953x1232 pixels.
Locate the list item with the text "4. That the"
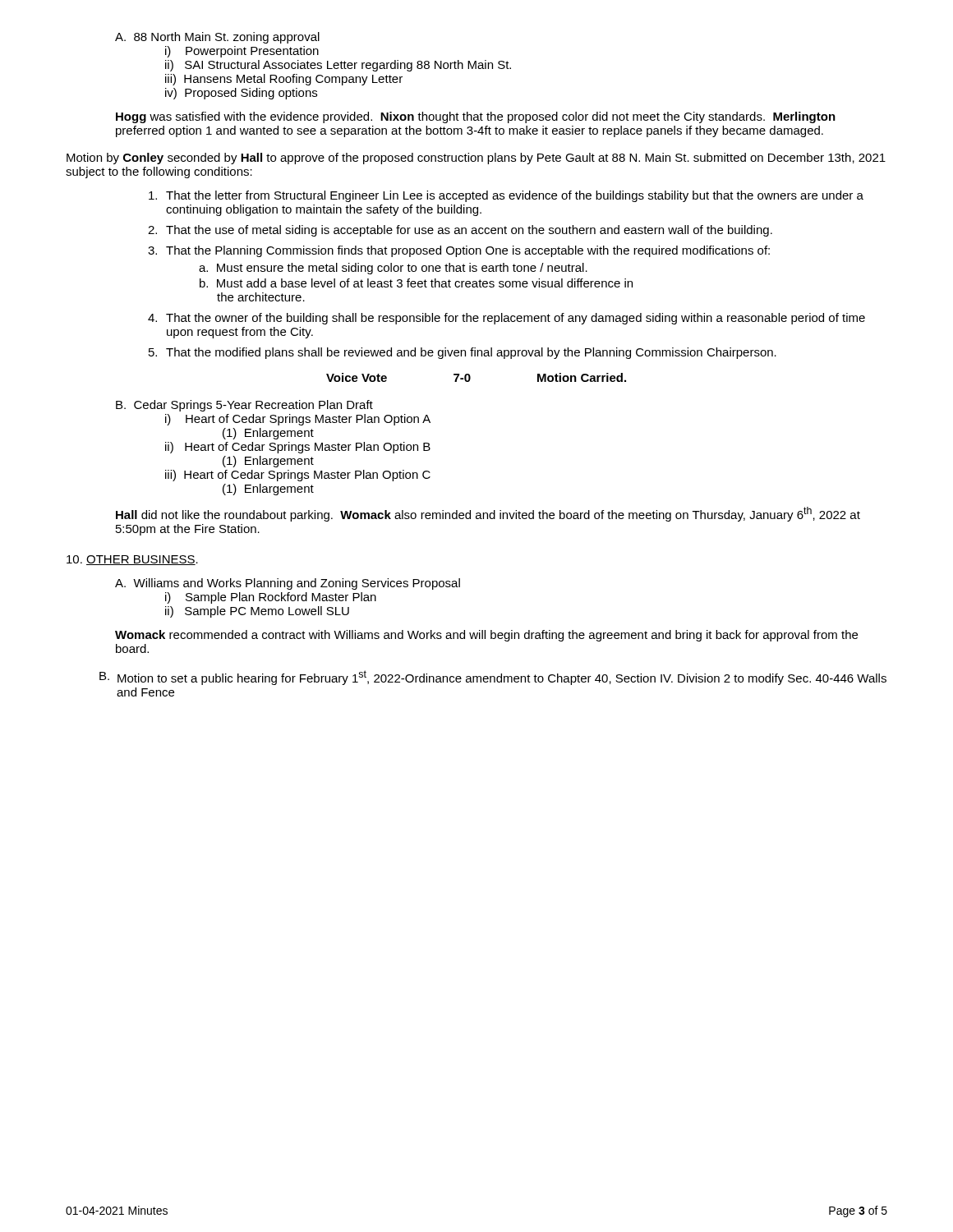click(518, 324)
